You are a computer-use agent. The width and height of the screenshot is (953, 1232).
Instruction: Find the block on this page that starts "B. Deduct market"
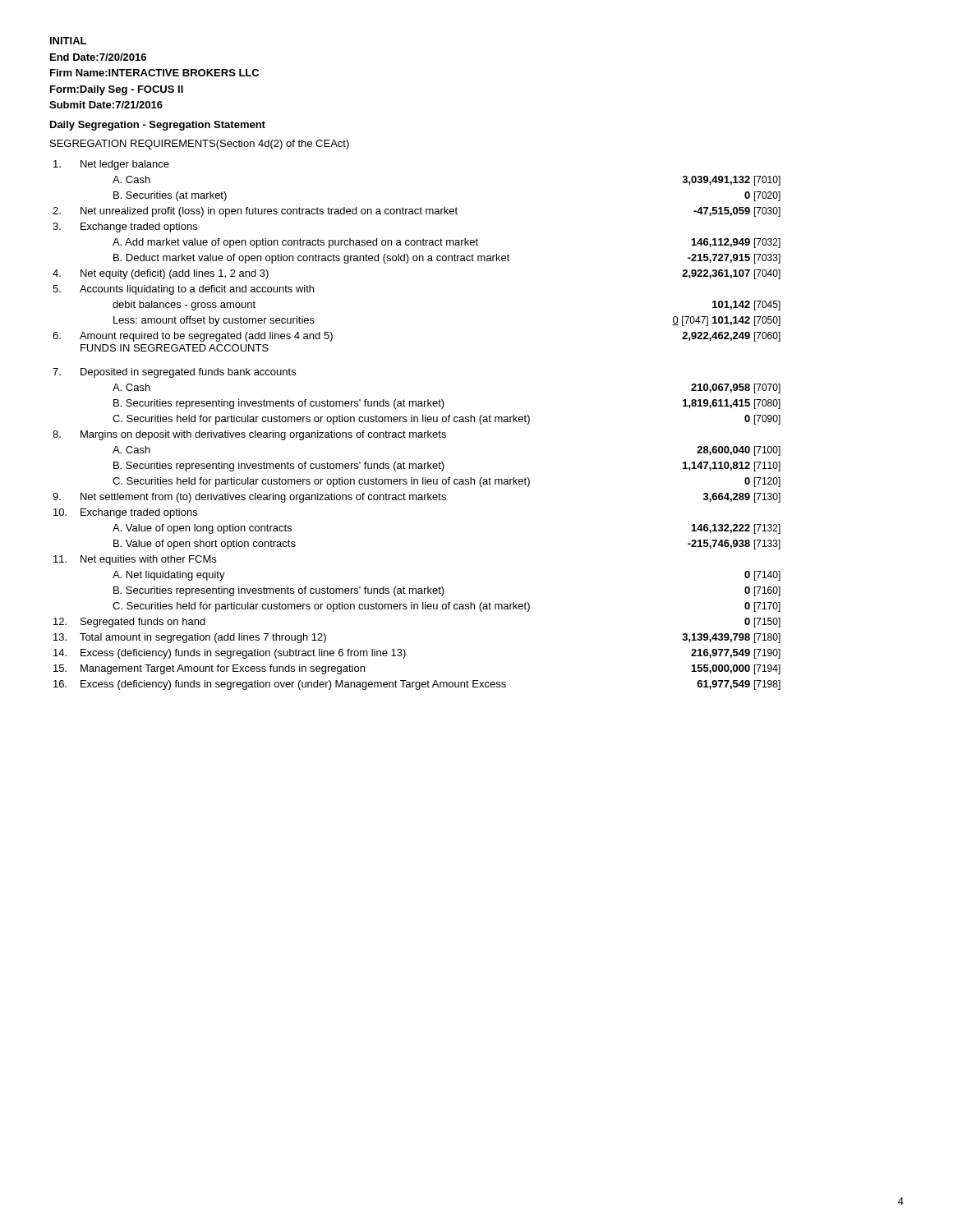[311, 257]
